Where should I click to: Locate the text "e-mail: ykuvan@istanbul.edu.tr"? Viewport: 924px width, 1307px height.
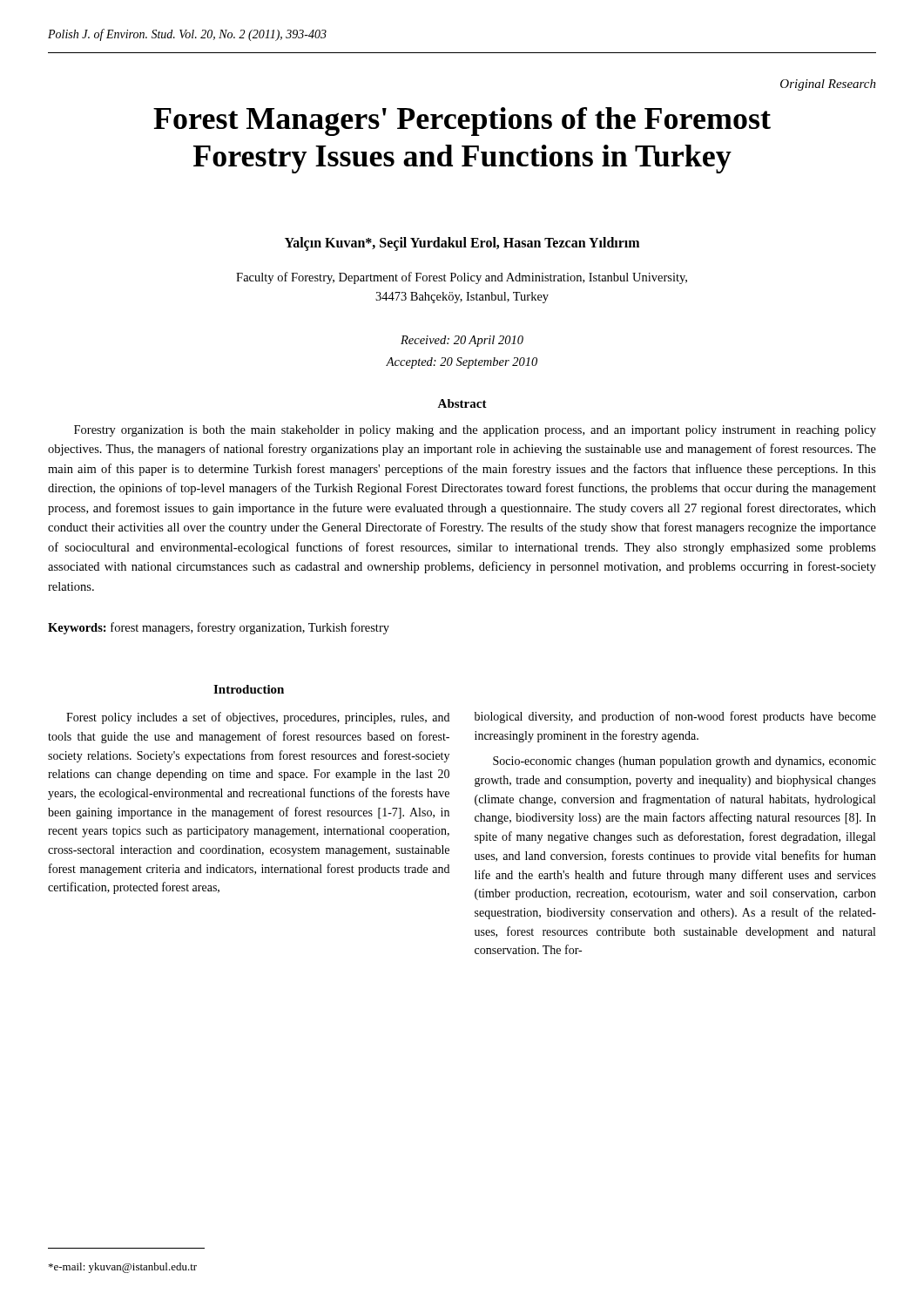click(x=122, y=1266)
